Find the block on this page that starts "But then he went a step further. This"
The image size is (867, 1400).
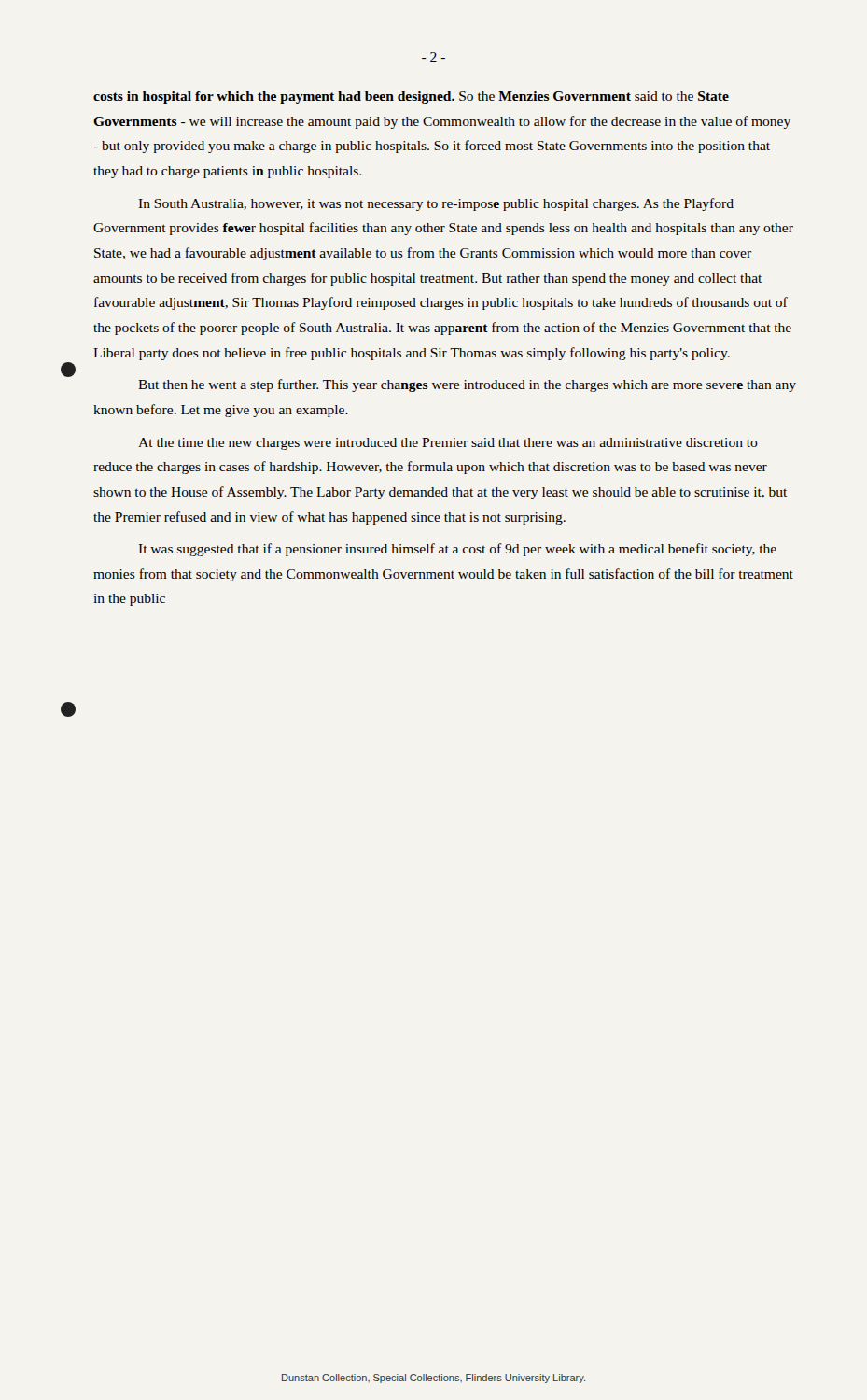(445, 397)
